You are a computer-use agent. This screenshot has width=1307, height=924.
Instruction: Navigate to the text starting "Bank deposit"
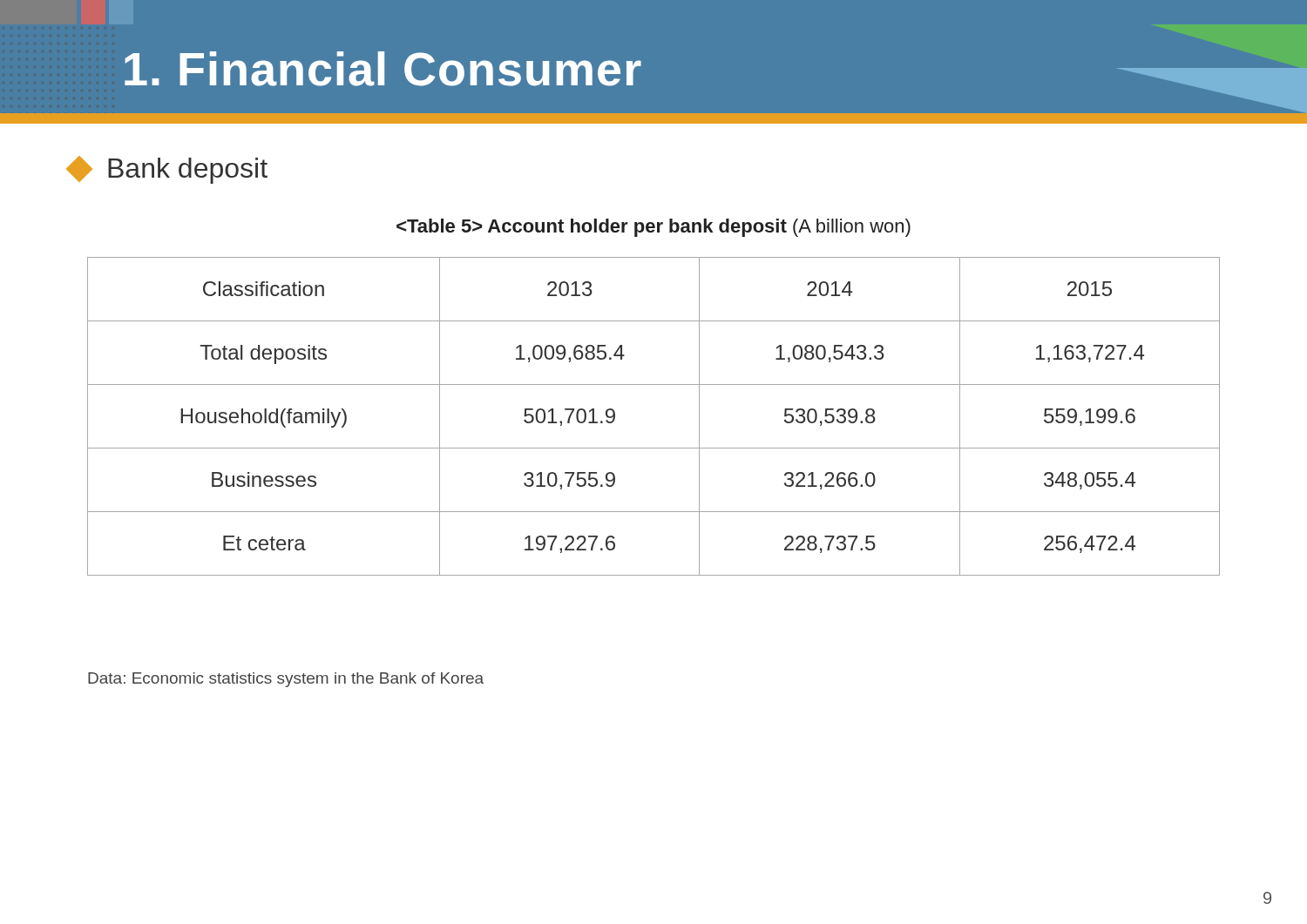[x=169, y=168]
